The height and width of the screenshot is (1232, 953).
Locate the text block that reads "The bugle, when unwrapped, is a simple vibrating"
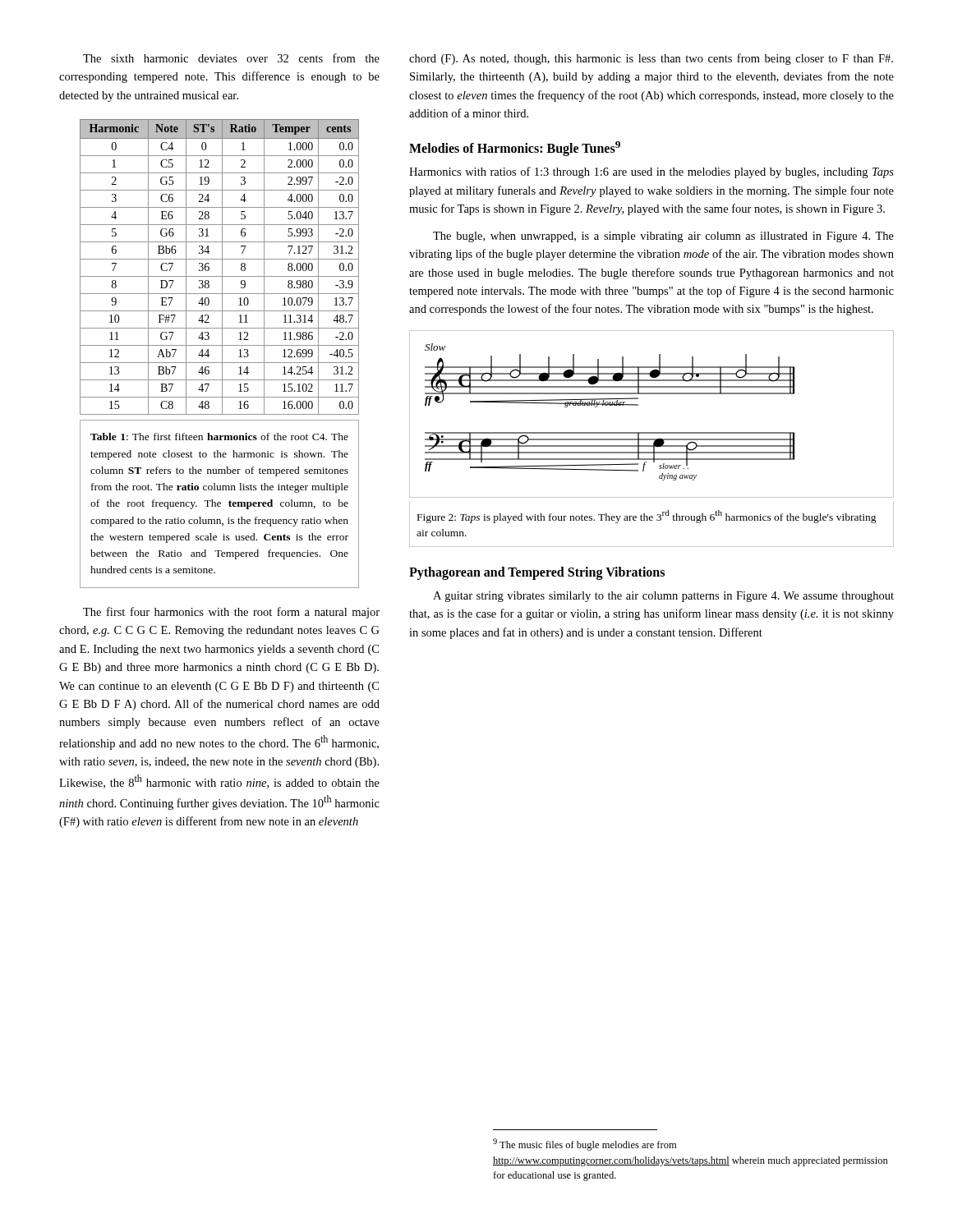[x=651, y=272]
